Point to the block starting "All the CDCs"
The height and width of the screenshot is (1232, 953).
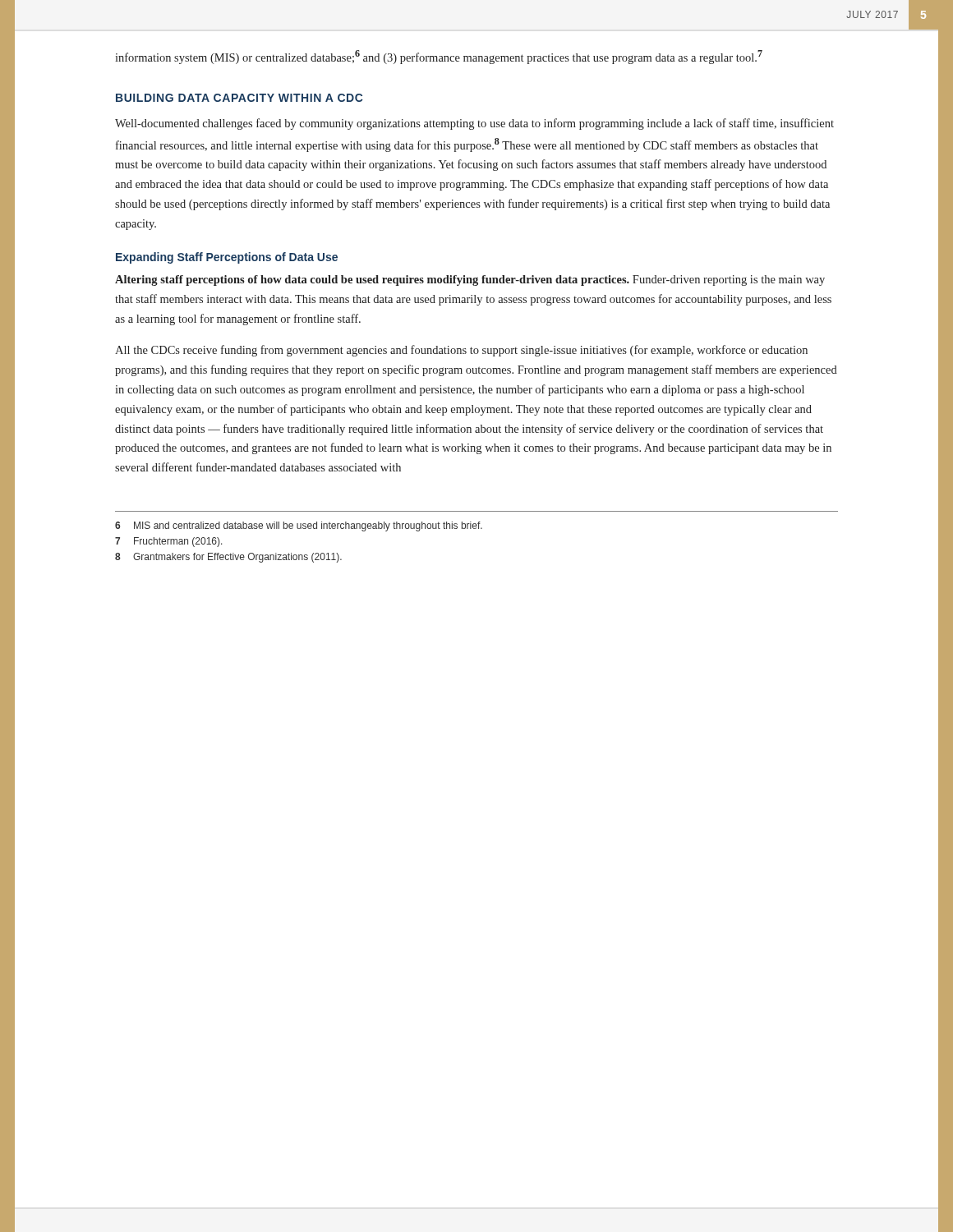(476, 409)
